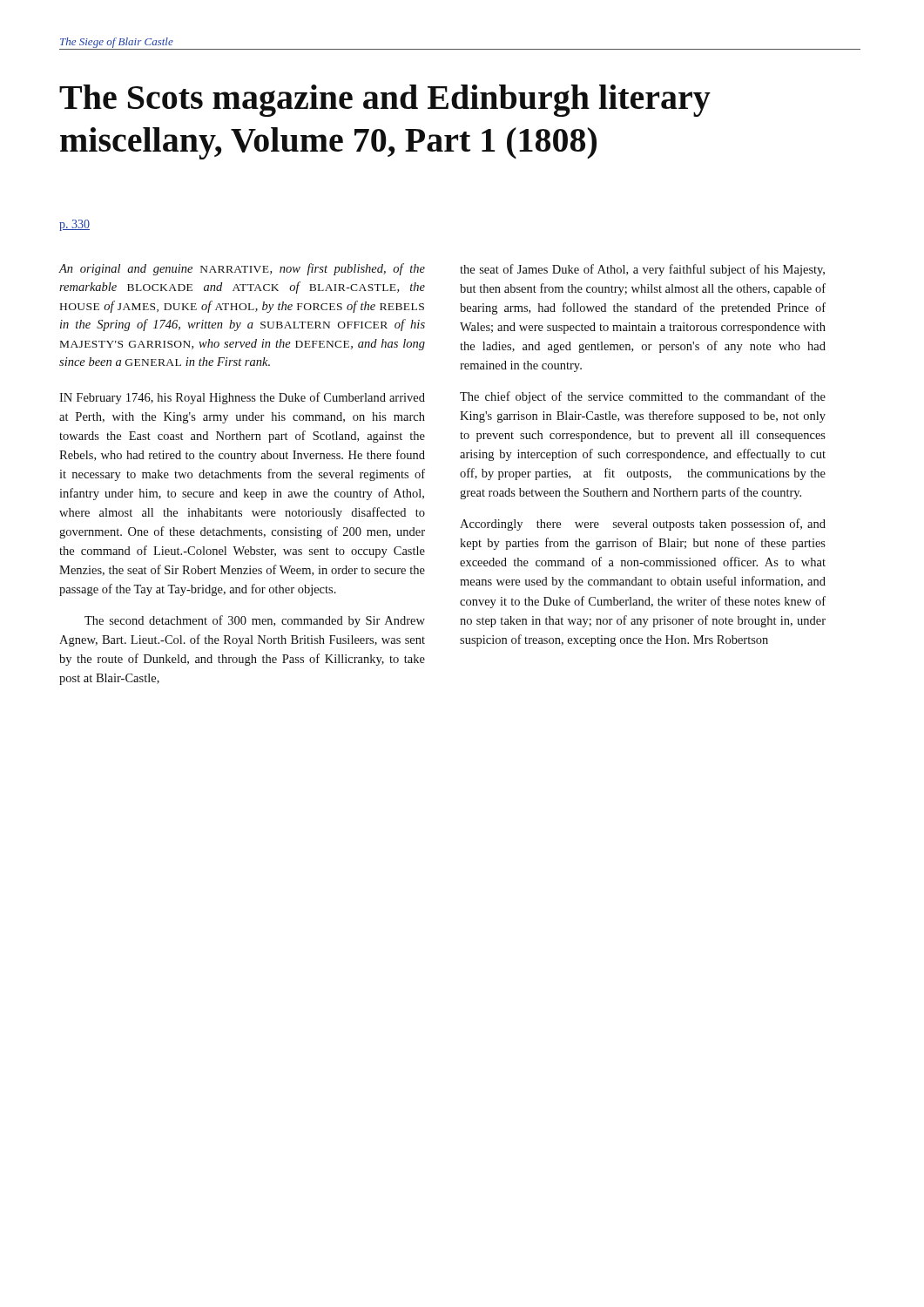The width and height of the screenshot is (924, 1307).
Task: Locate the text block that reads "The second detachment of 300 men, commanded by"
Action: tap(242, 649)
